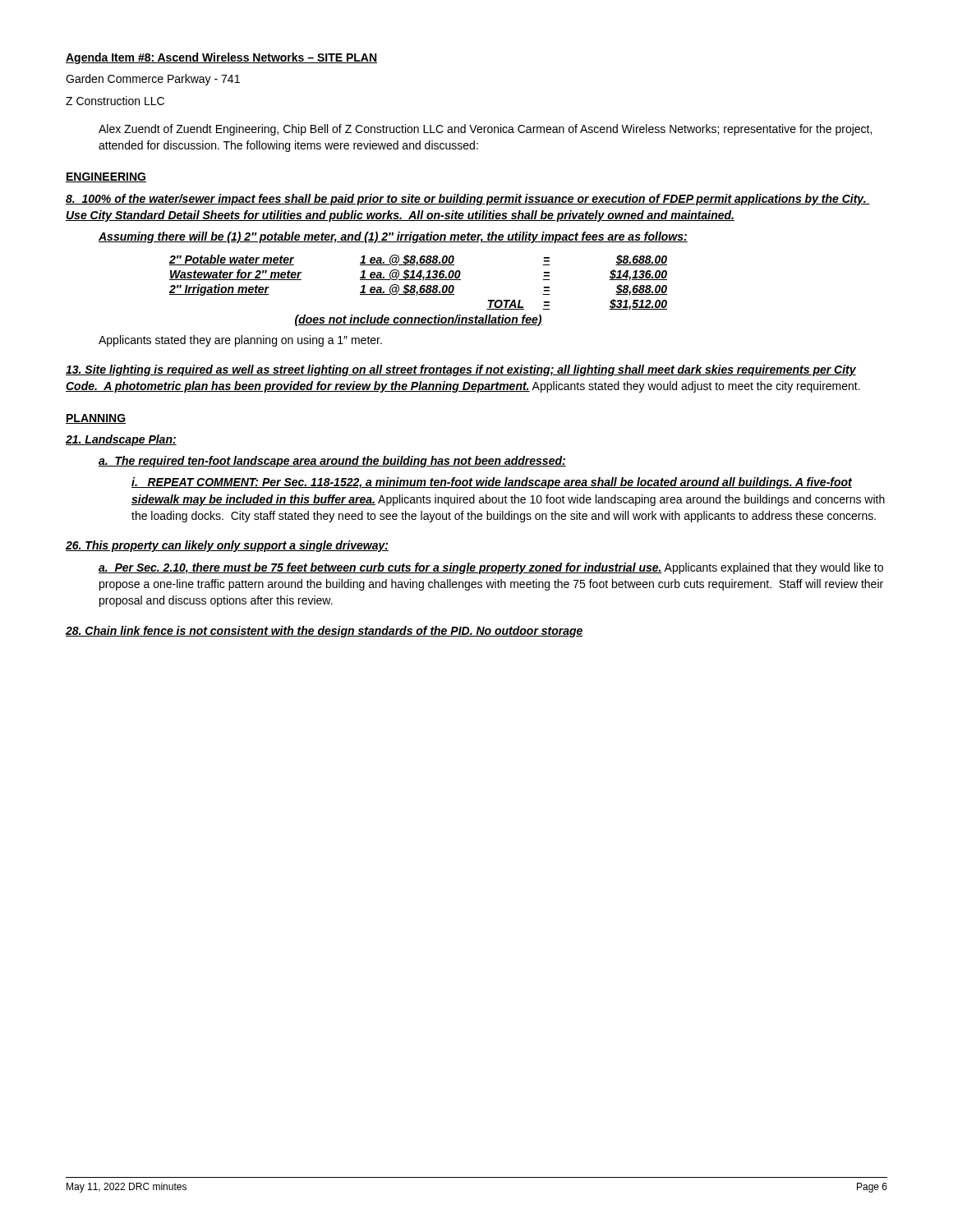
Task: Click on the list item with the text "13. Site lighting is"
Action: tap(476, 378)
